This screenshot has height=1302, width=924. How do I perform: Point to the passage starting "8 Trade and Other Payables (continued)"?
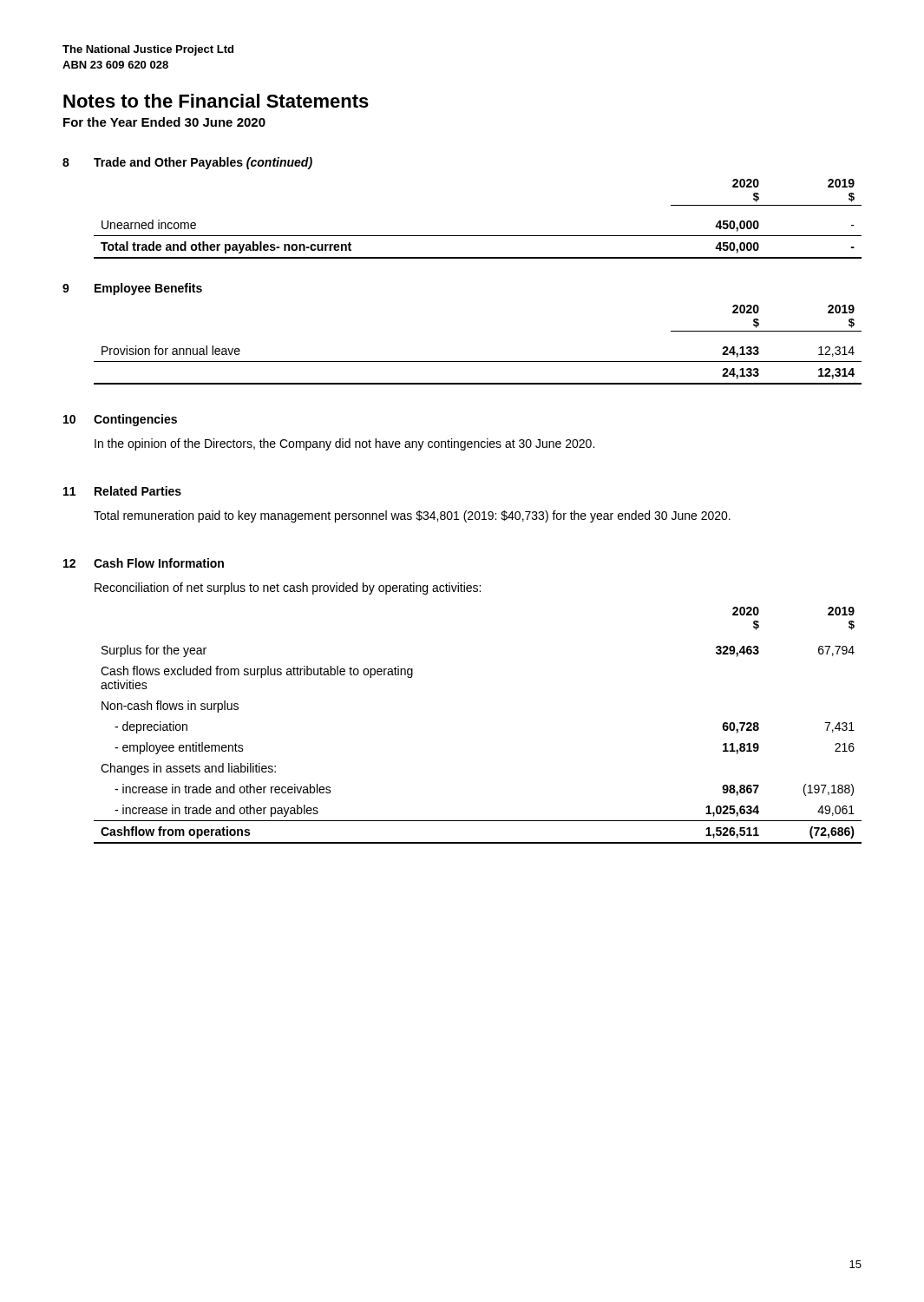187,163
